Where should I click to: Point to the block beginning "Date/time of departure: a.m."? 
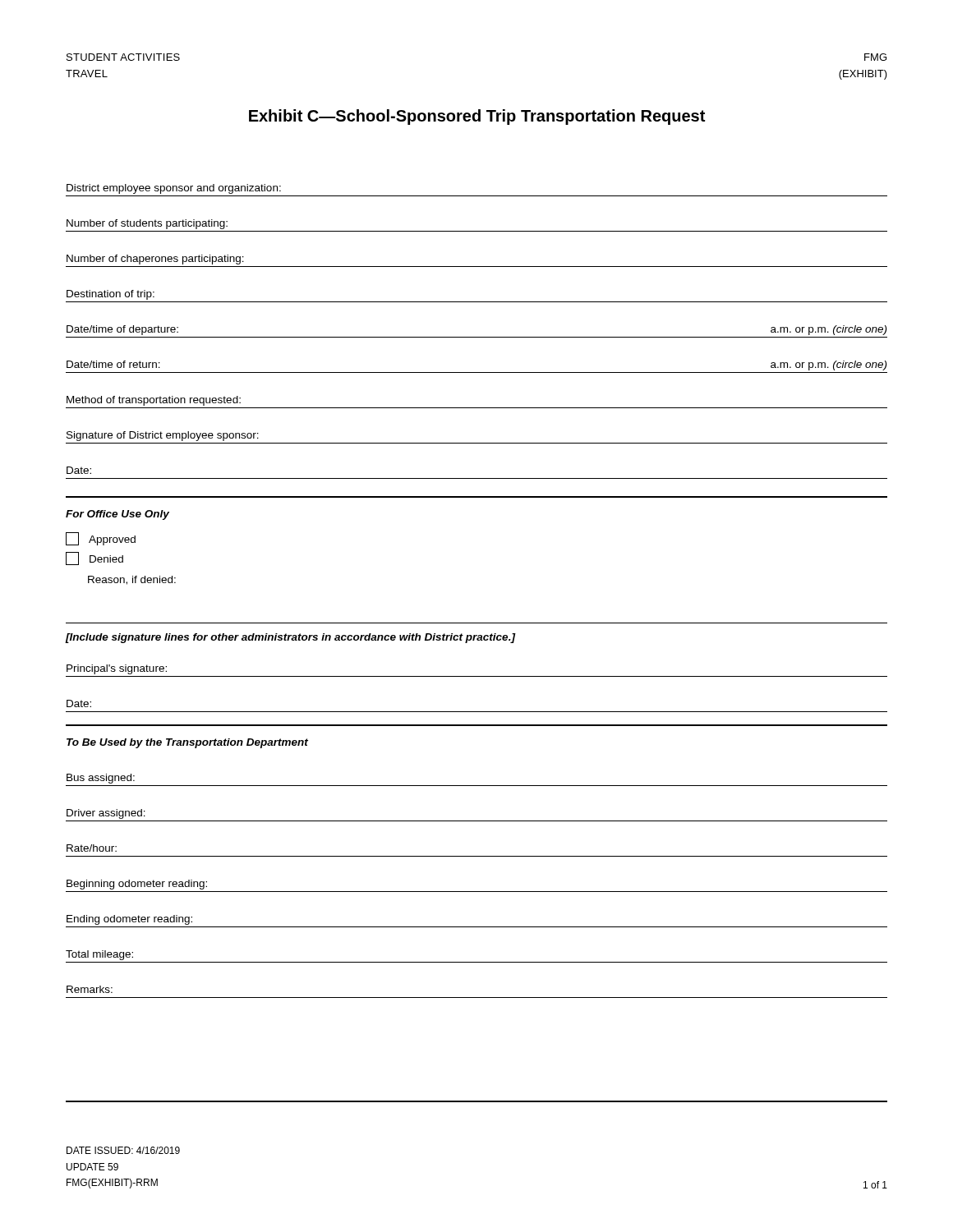tap(476, 329)
